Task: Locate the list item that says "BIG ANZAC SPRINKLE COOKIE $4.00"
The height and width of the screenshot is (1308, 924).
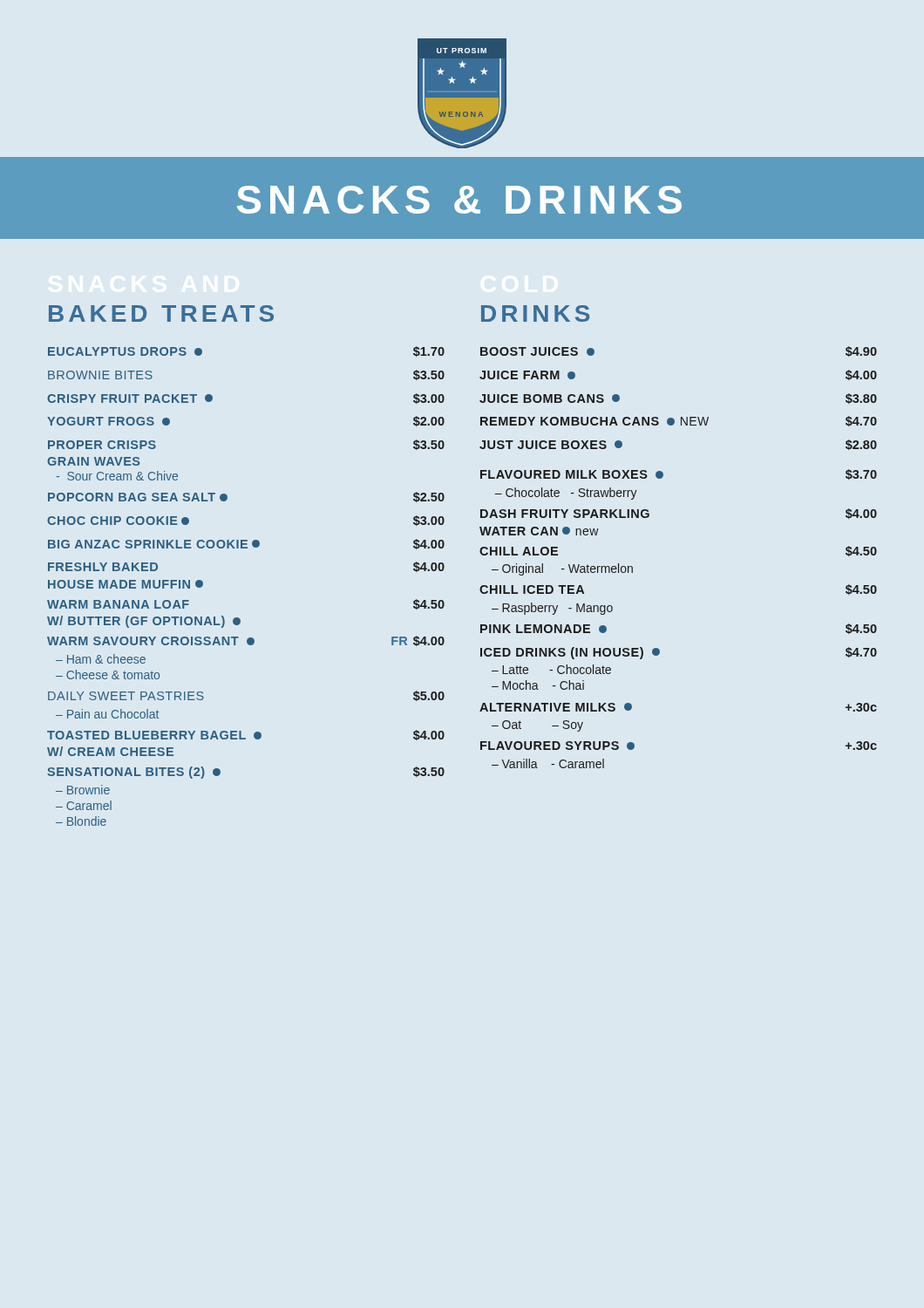Action: pyautogui.click(x=246, y=544)
